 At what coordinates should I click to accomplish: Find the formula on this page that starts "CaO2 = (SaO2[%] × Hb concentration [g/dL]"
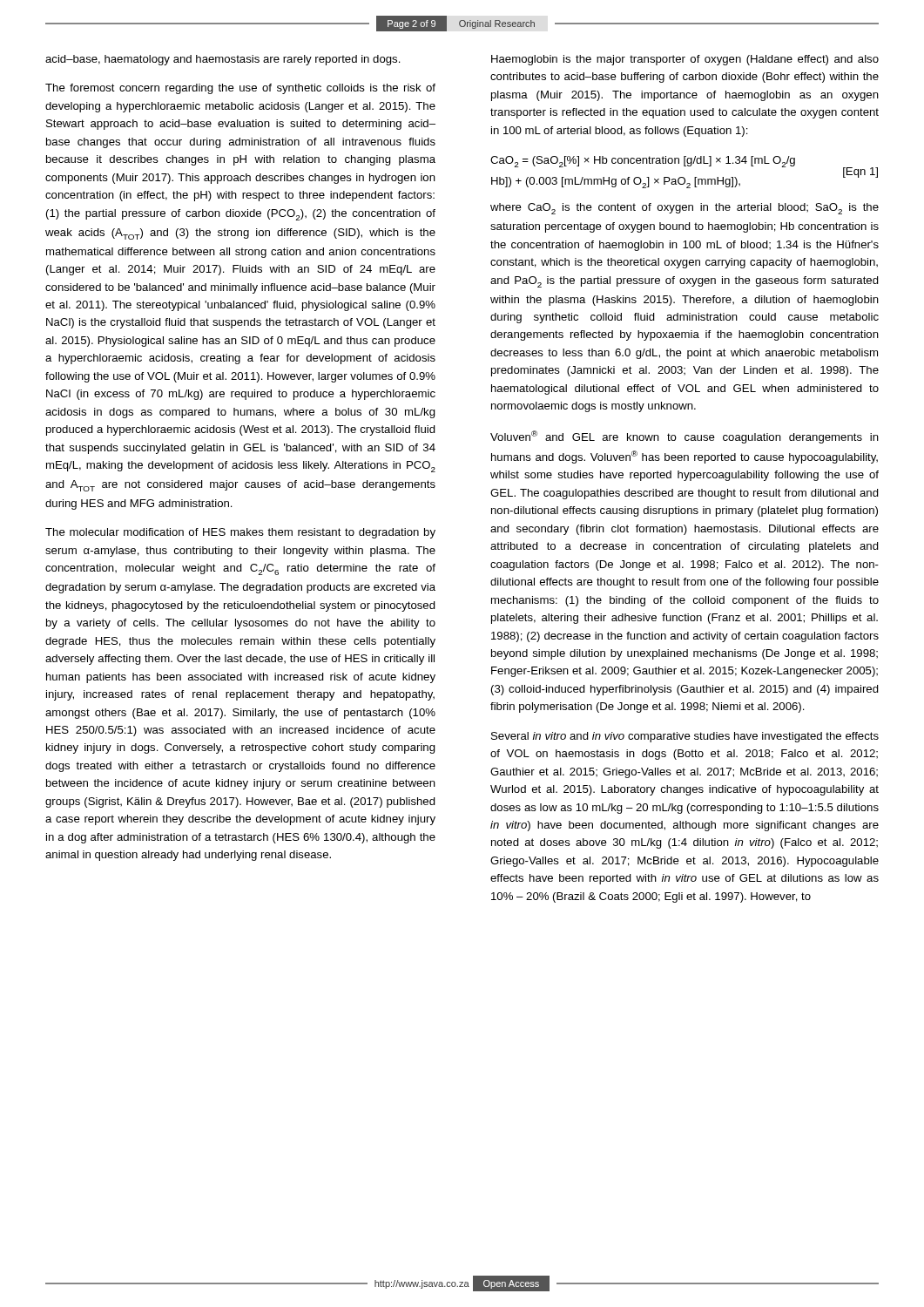[x=684, y=171]
